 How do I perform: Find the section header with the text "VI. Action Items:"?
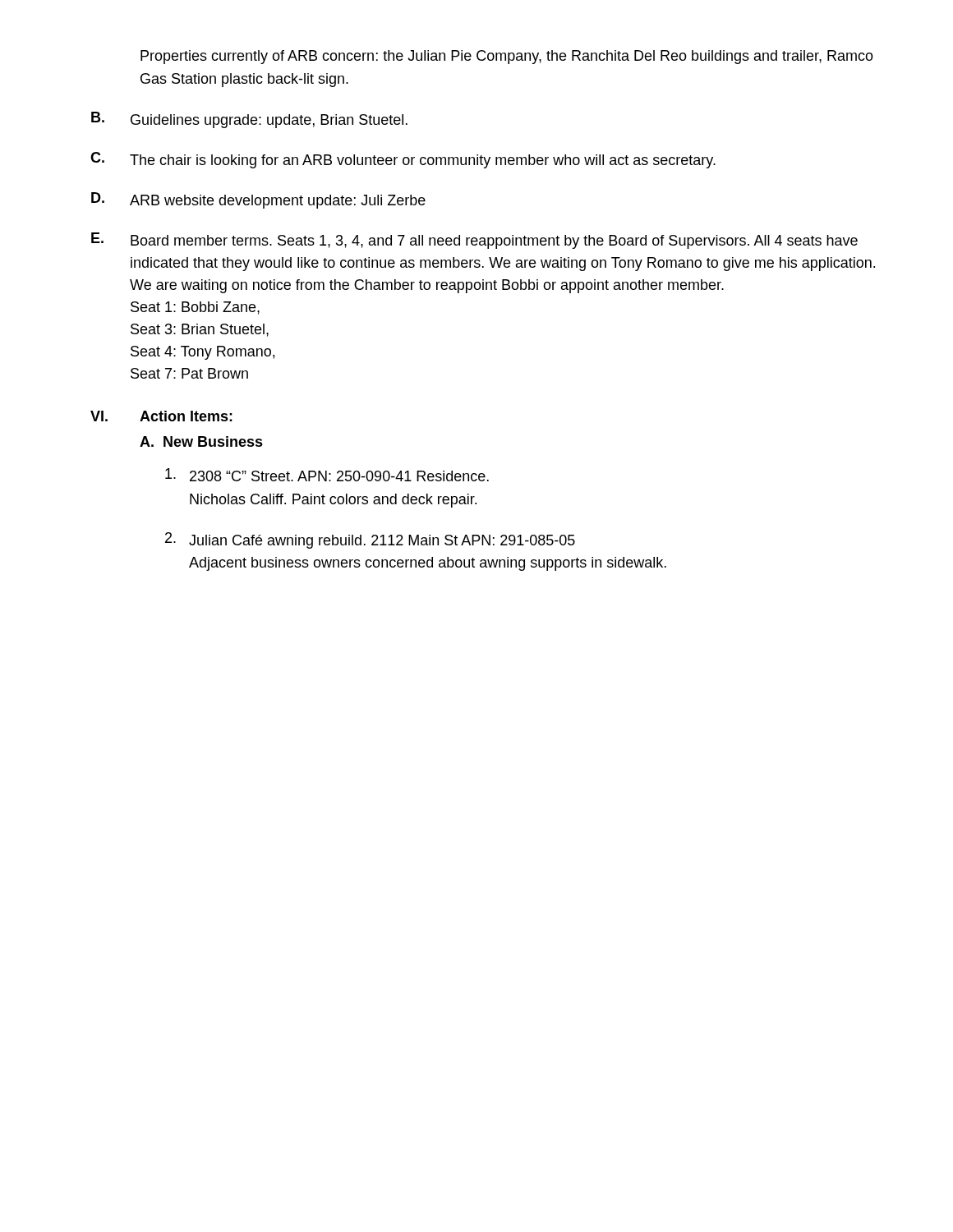tap(162, 417)
